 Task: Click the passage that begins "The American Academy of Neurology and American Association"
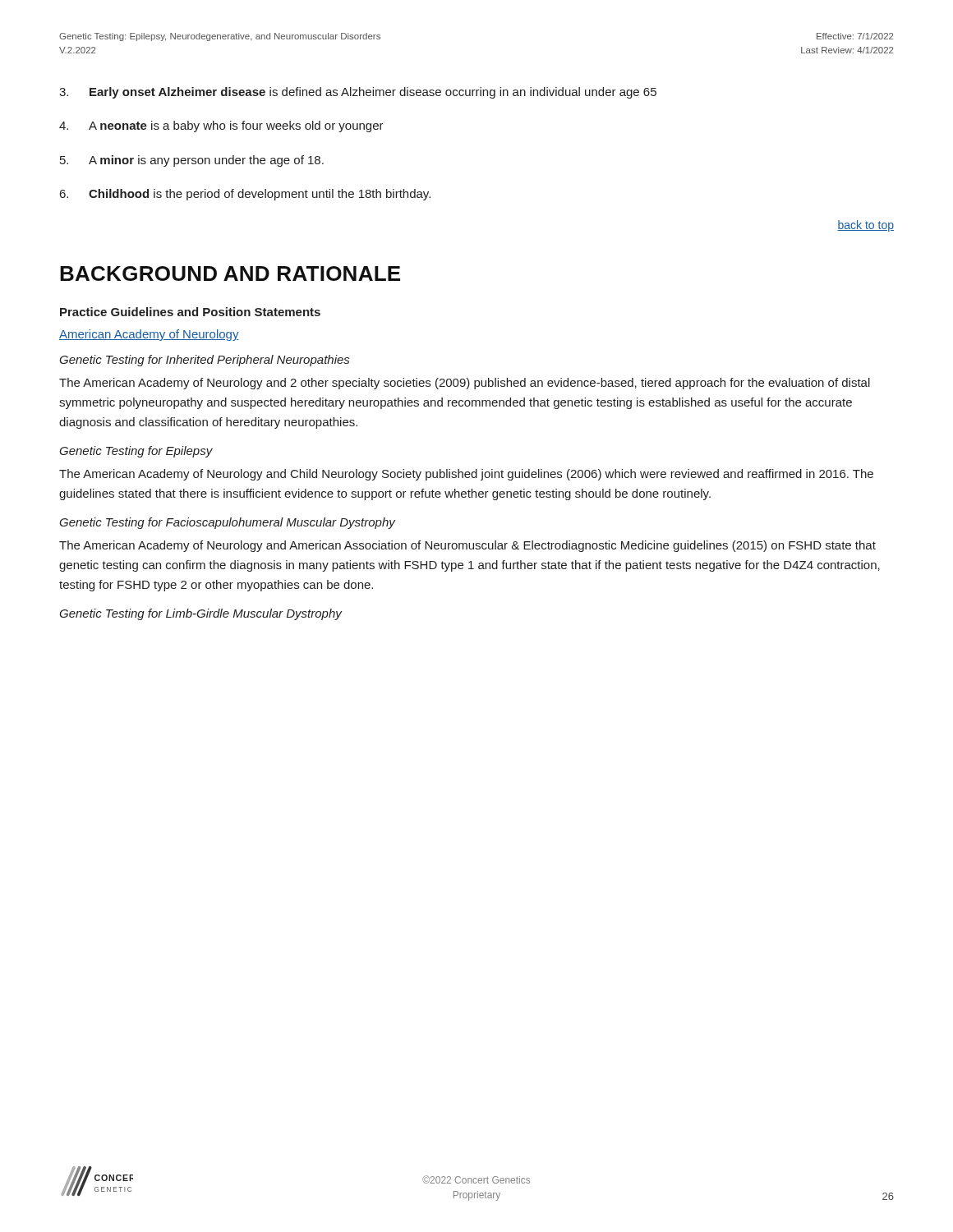point(470,565)
